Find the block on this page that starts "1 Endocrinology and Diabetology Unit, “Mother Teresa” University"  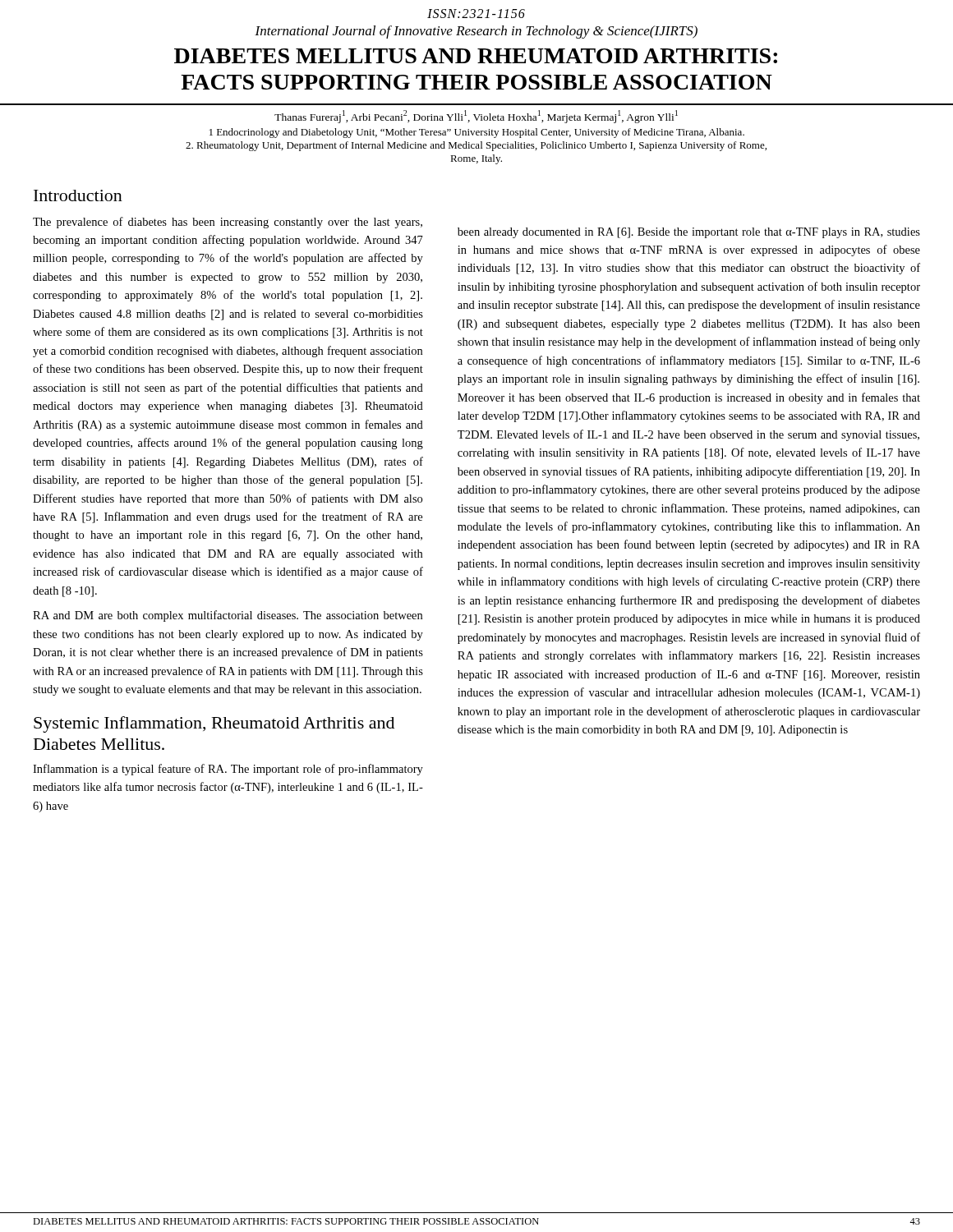476,145
